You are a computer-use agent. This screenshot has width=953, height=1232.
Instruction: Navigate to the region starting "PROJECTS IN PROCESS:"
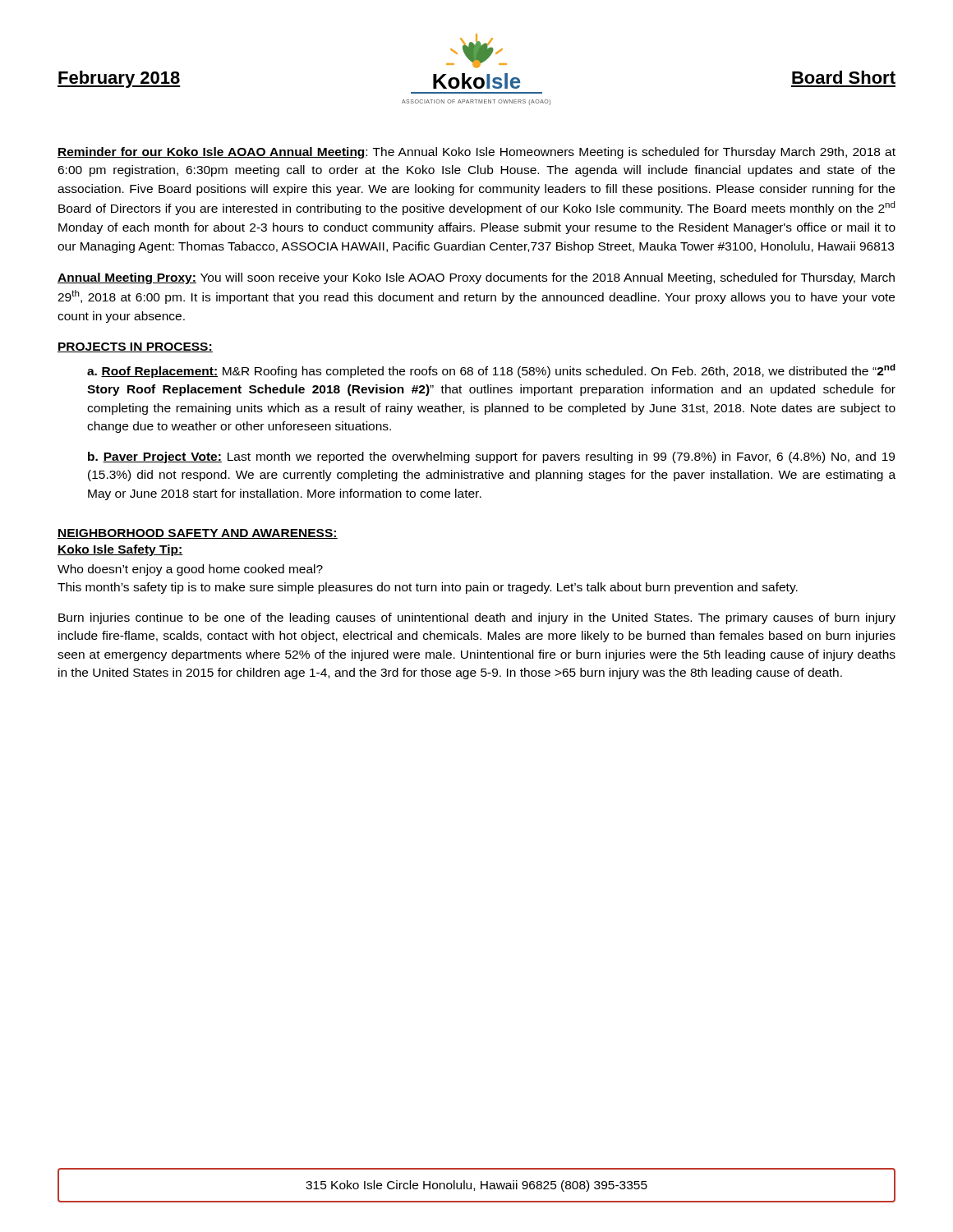point(135,346)
